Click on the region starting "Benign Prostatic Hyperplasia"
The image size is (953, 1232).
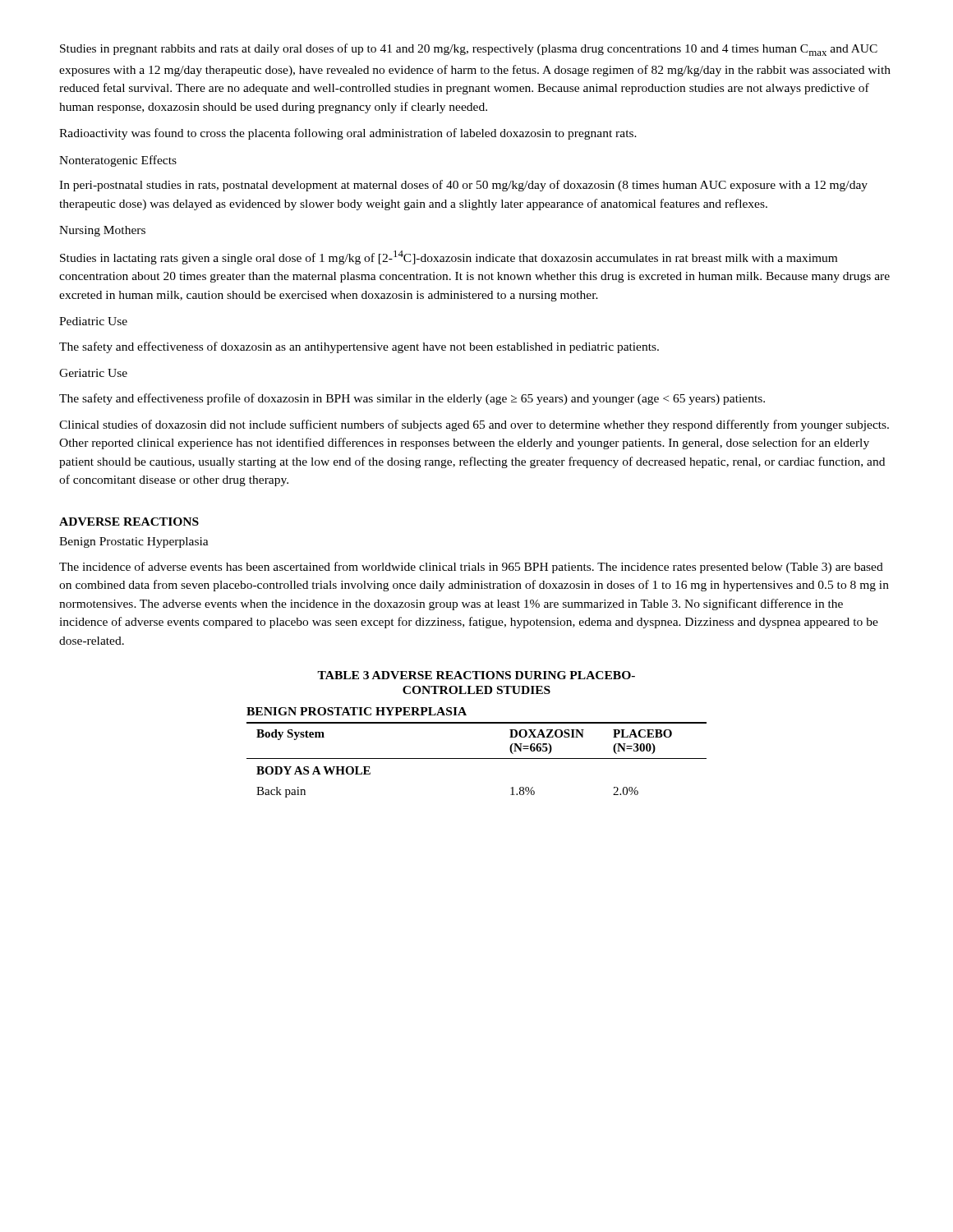[134, 542]
